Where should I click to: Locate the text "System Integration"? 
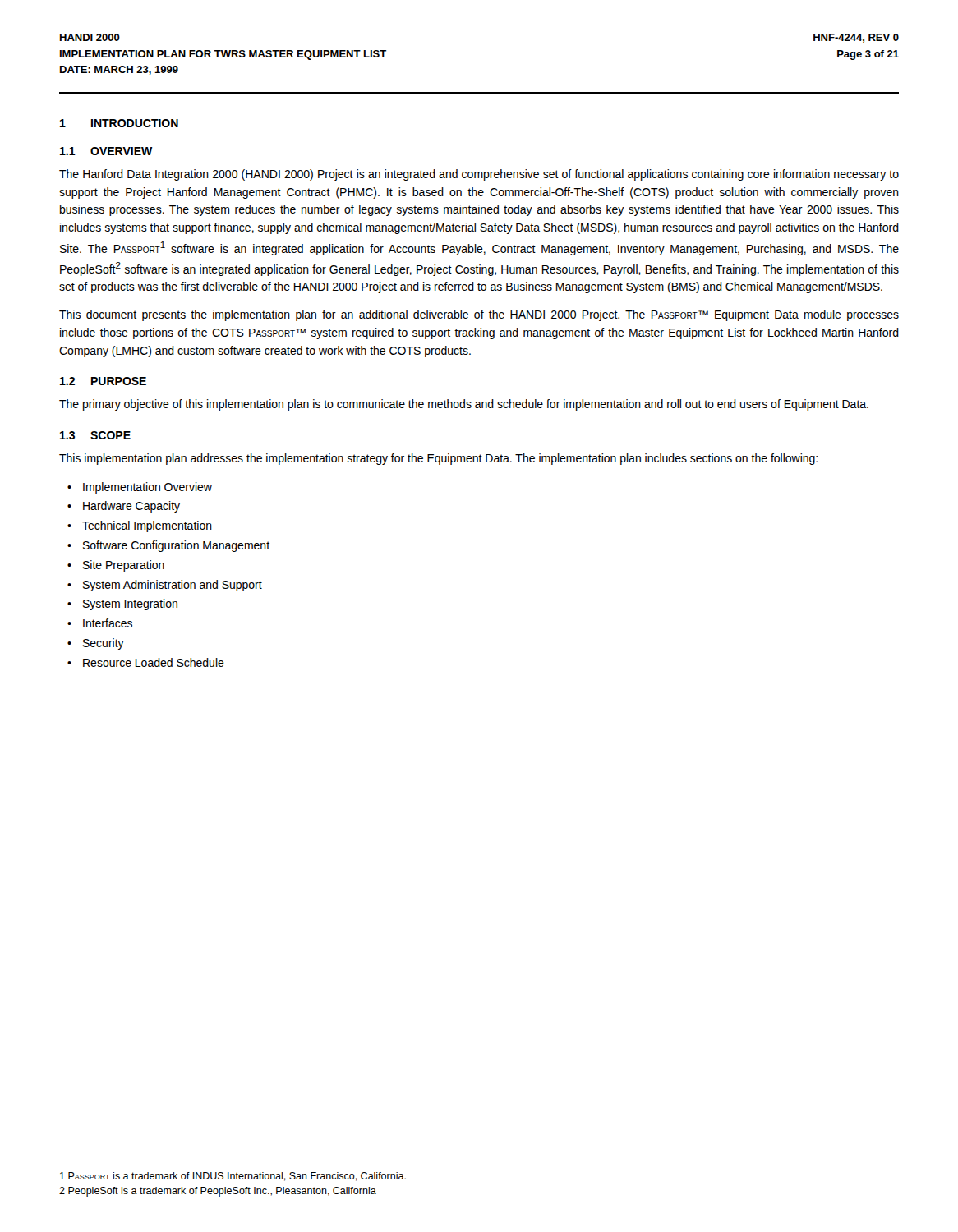pos(130,604)
